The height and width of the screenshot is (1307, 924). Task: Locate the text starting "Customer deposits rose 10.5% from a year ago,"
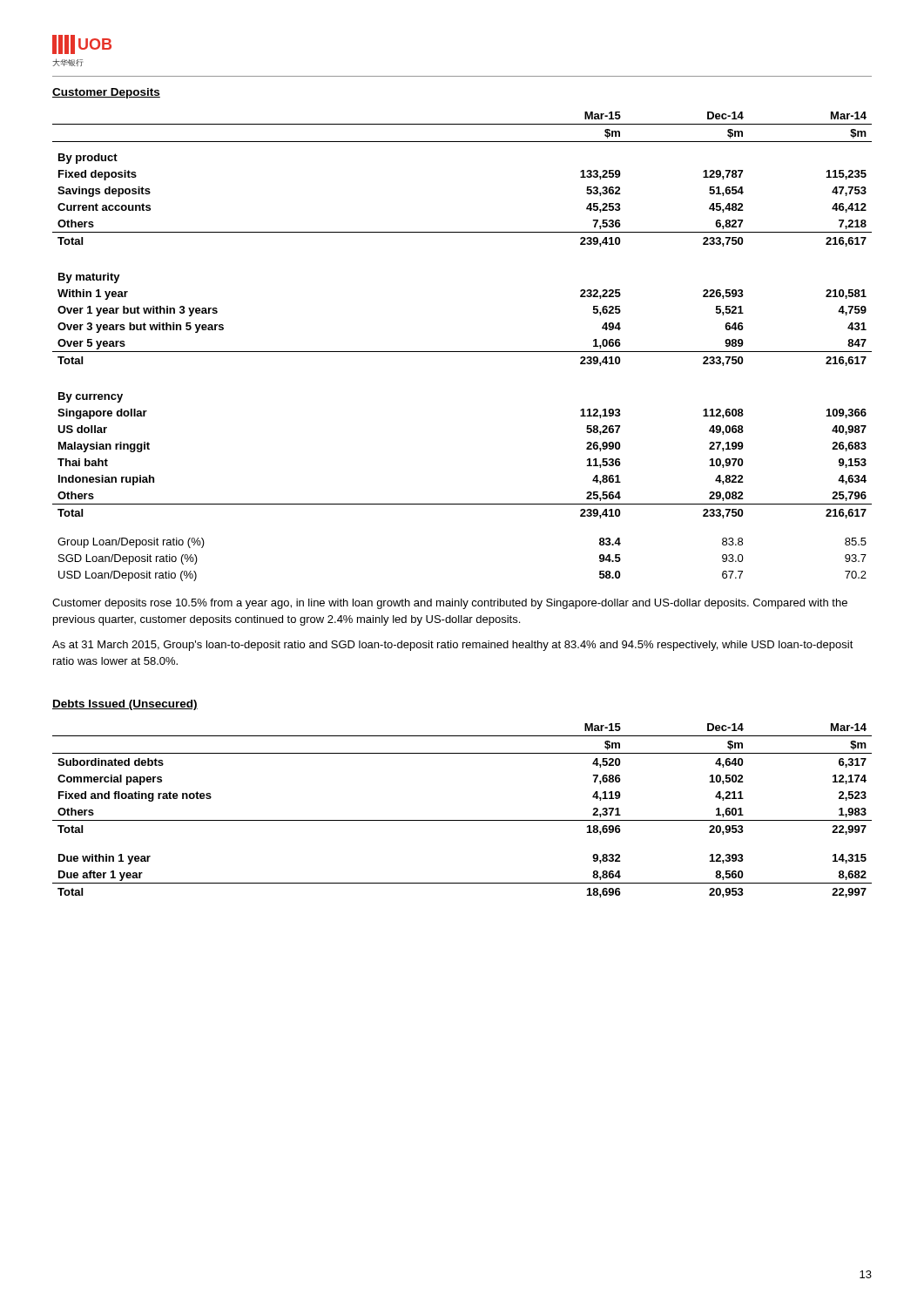tap(450, 611)
